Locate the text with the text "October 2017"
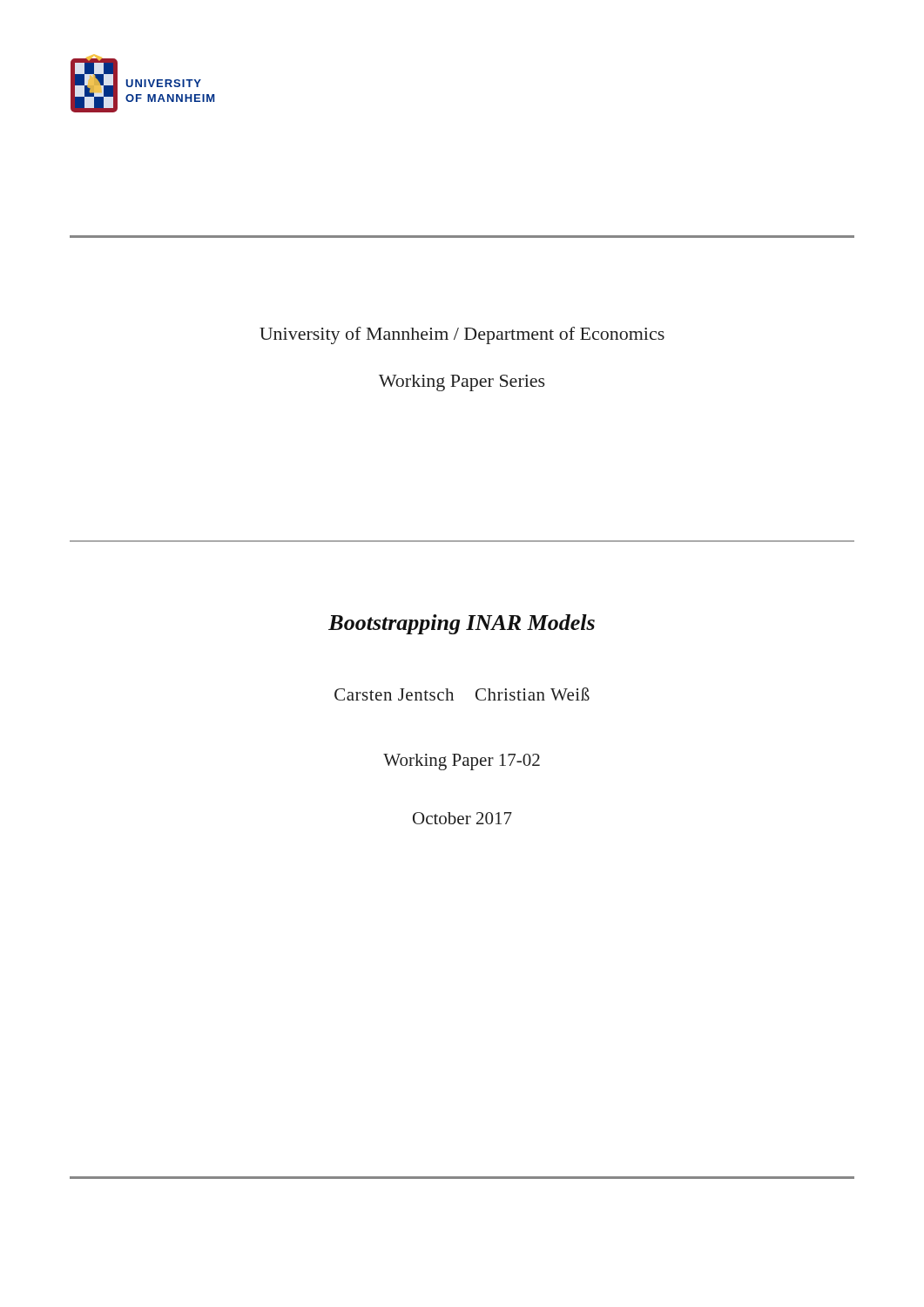924x1307 pixels. tap(462, 818)
